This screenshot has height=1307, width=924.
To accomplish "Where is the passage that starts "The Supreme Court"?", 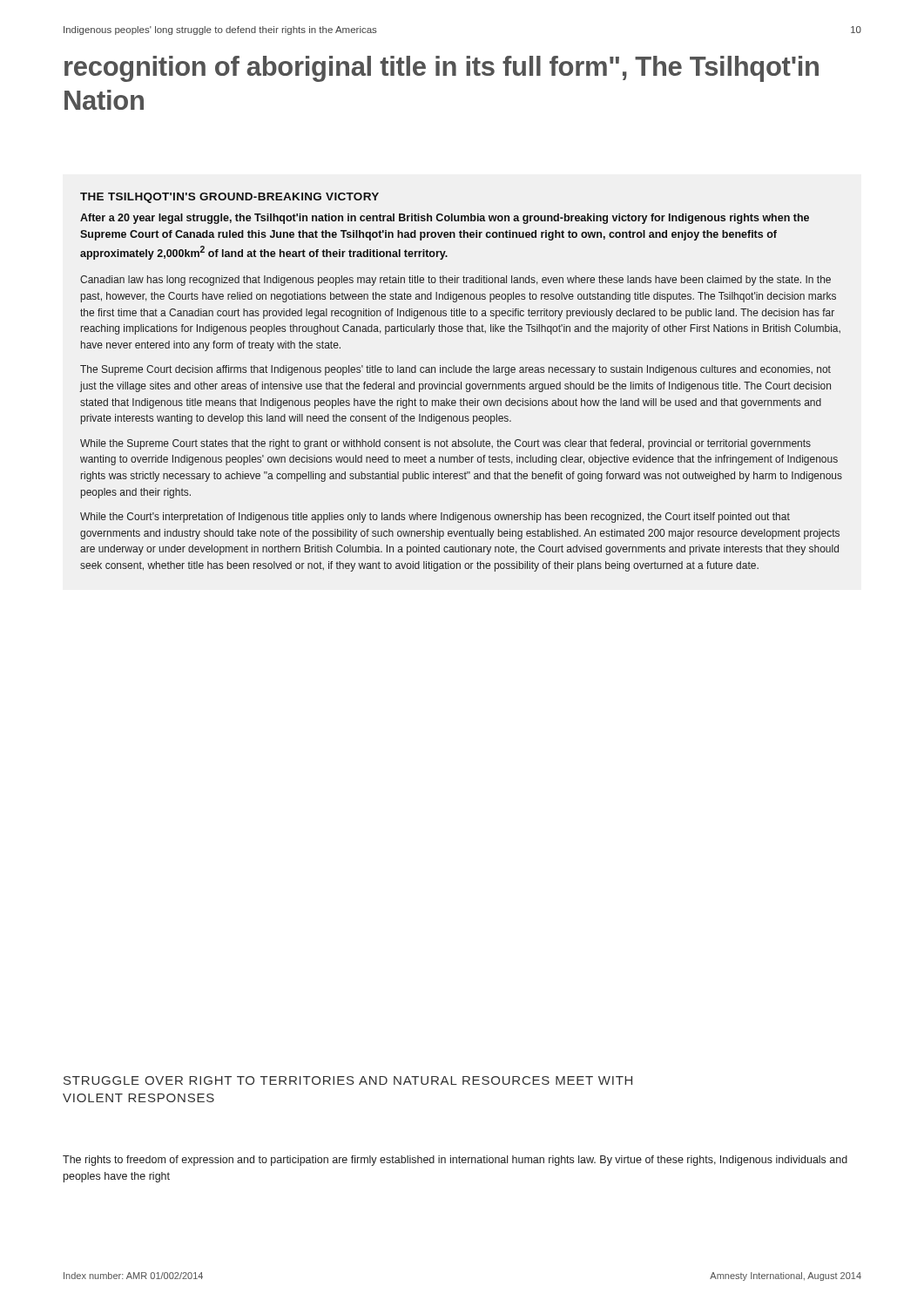I will click(x=456, y=394).
